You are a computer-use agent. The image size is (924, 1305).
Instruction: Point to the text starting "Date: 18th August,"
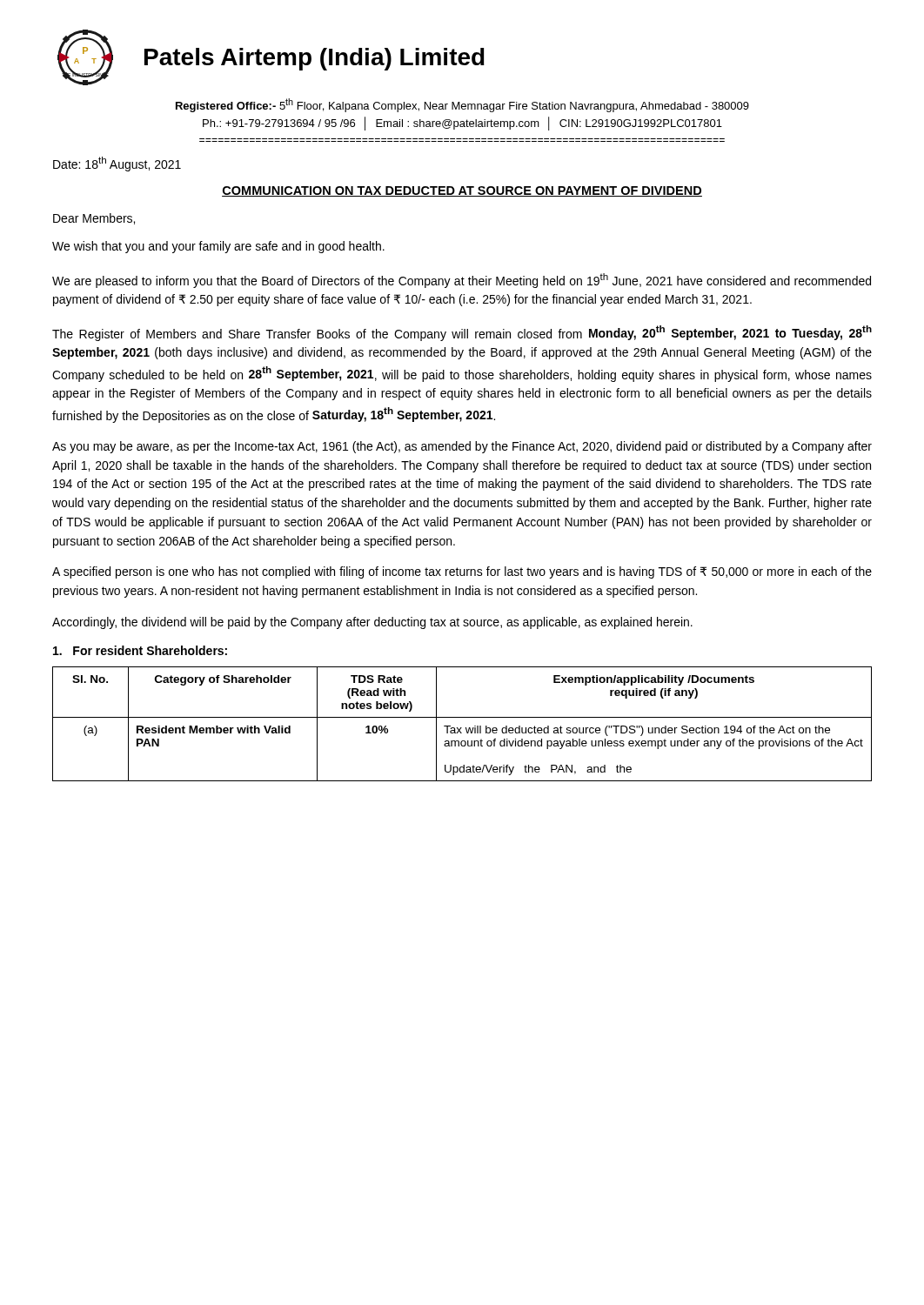(x=117, y=163)
